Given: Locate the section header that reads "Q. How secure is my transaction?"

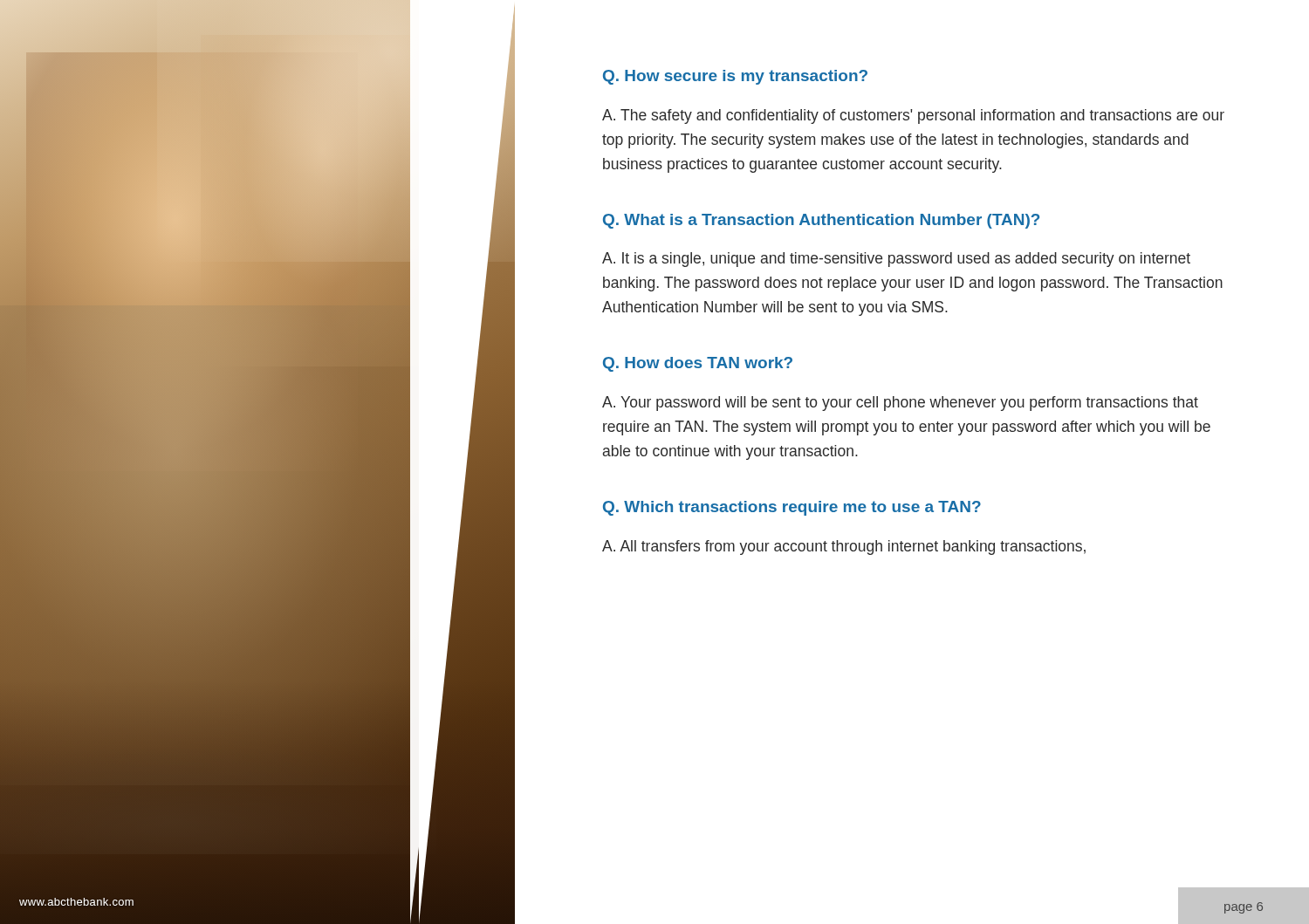Looking at the screenshot, I should tap(735, 75).
